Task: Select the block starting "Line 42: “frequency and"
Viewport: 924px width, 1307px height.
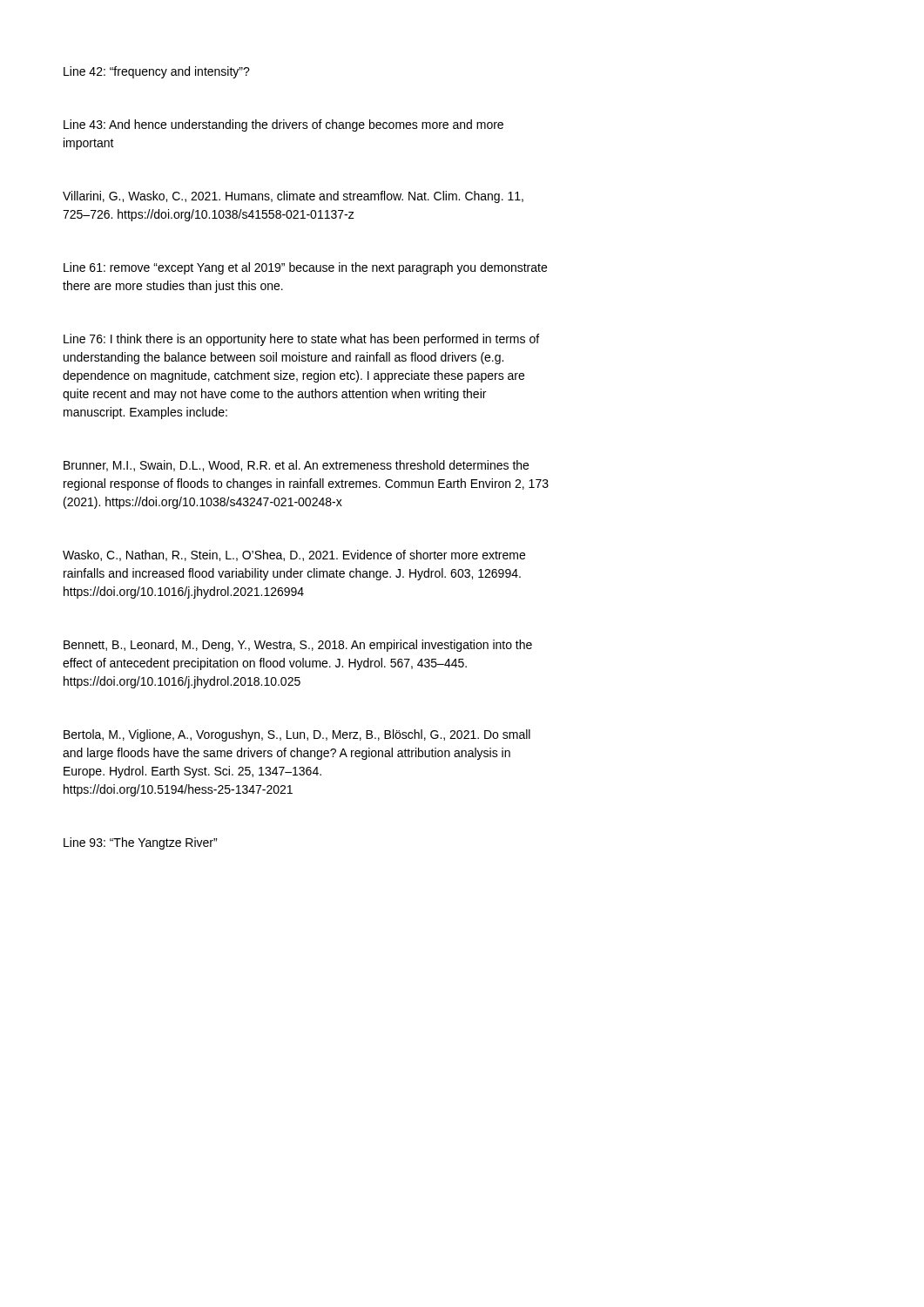Action: point(157,72)
